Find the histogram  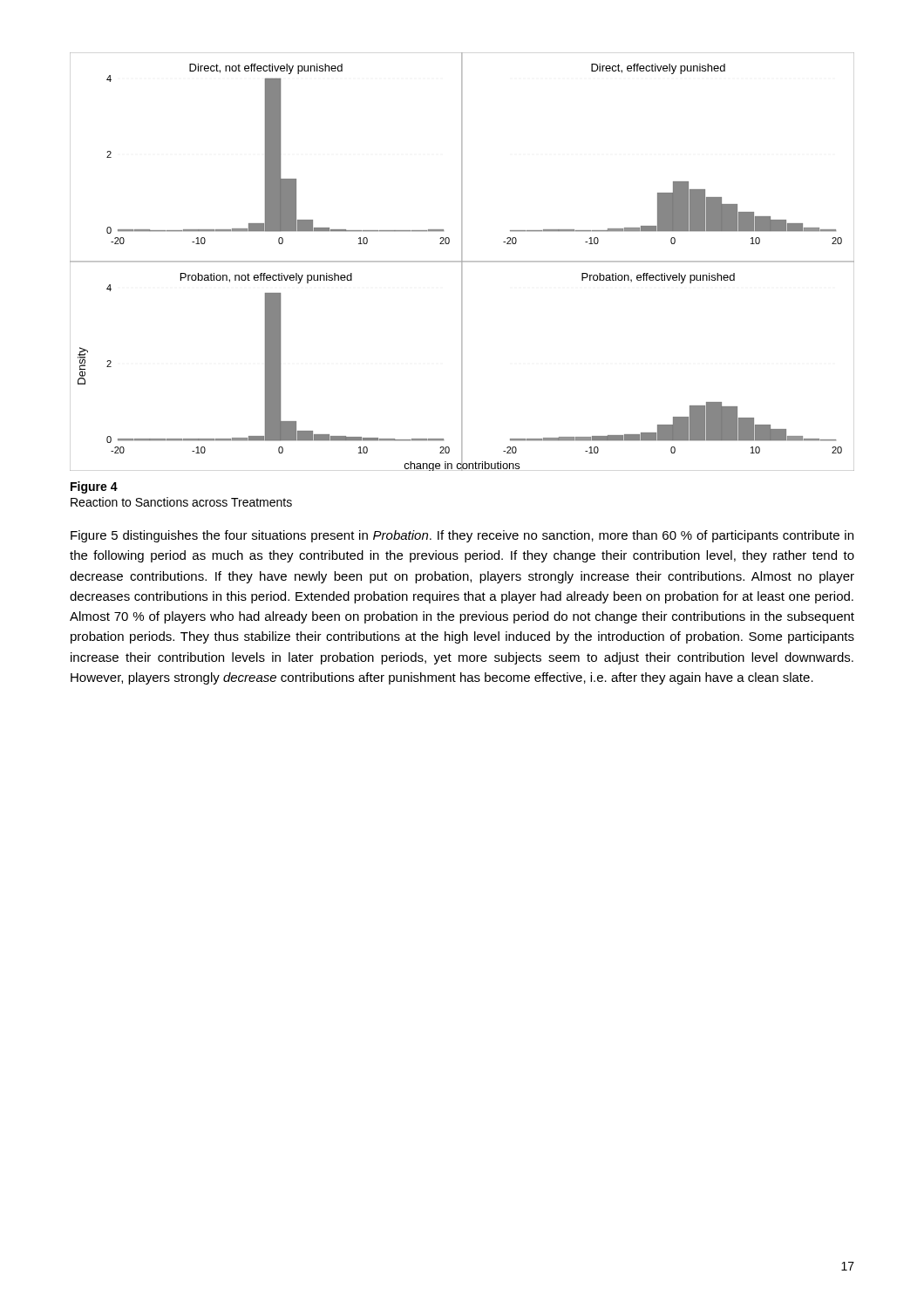tap(462, 262)
